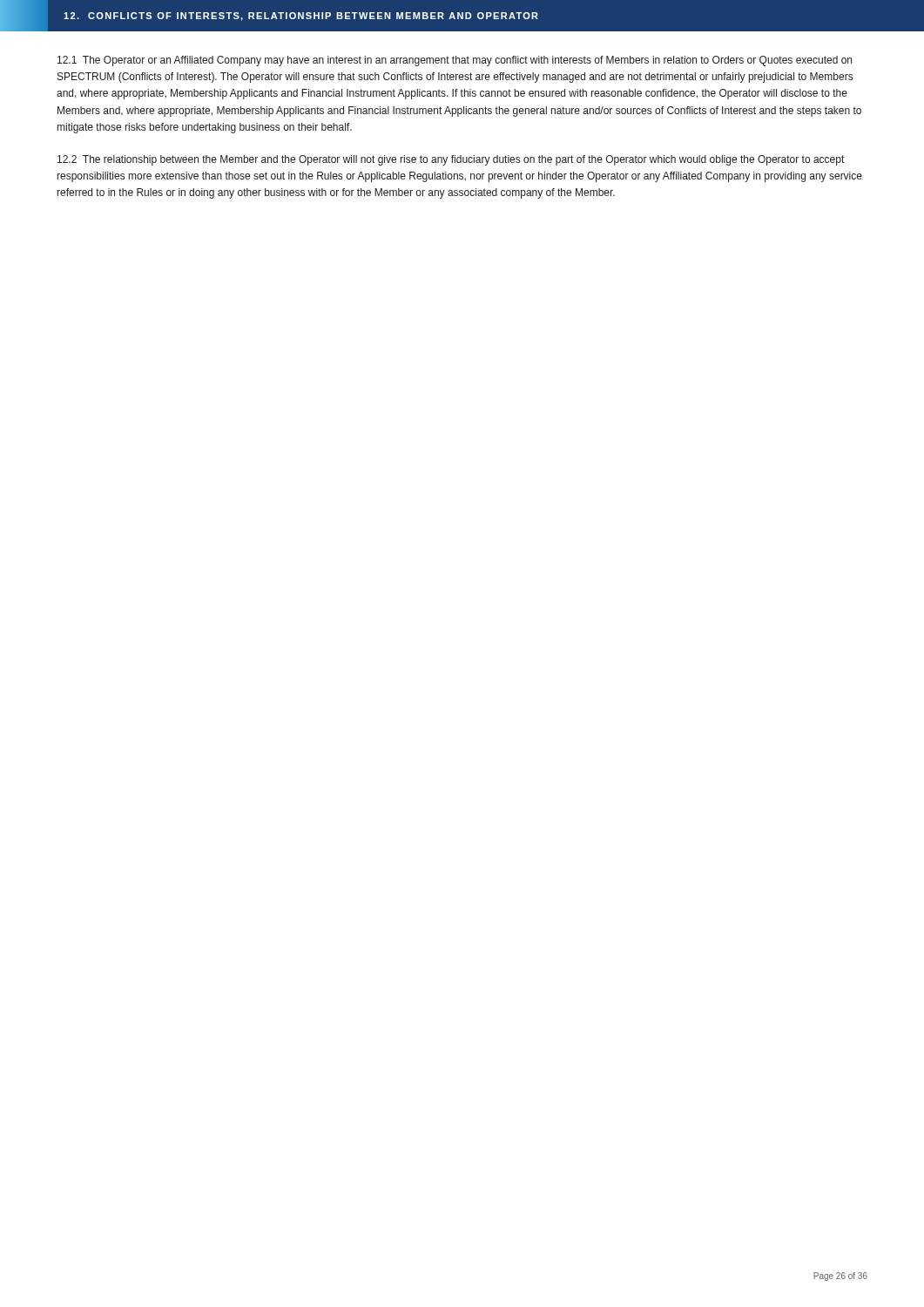This screenshot has width=924, height=1307.
Task: Click on the passage starting "12. CONFLICTS OF INTERESTS, RELATIONSHIP BETWEEN"
Action: pyautogui.click(x=270, y=16)
